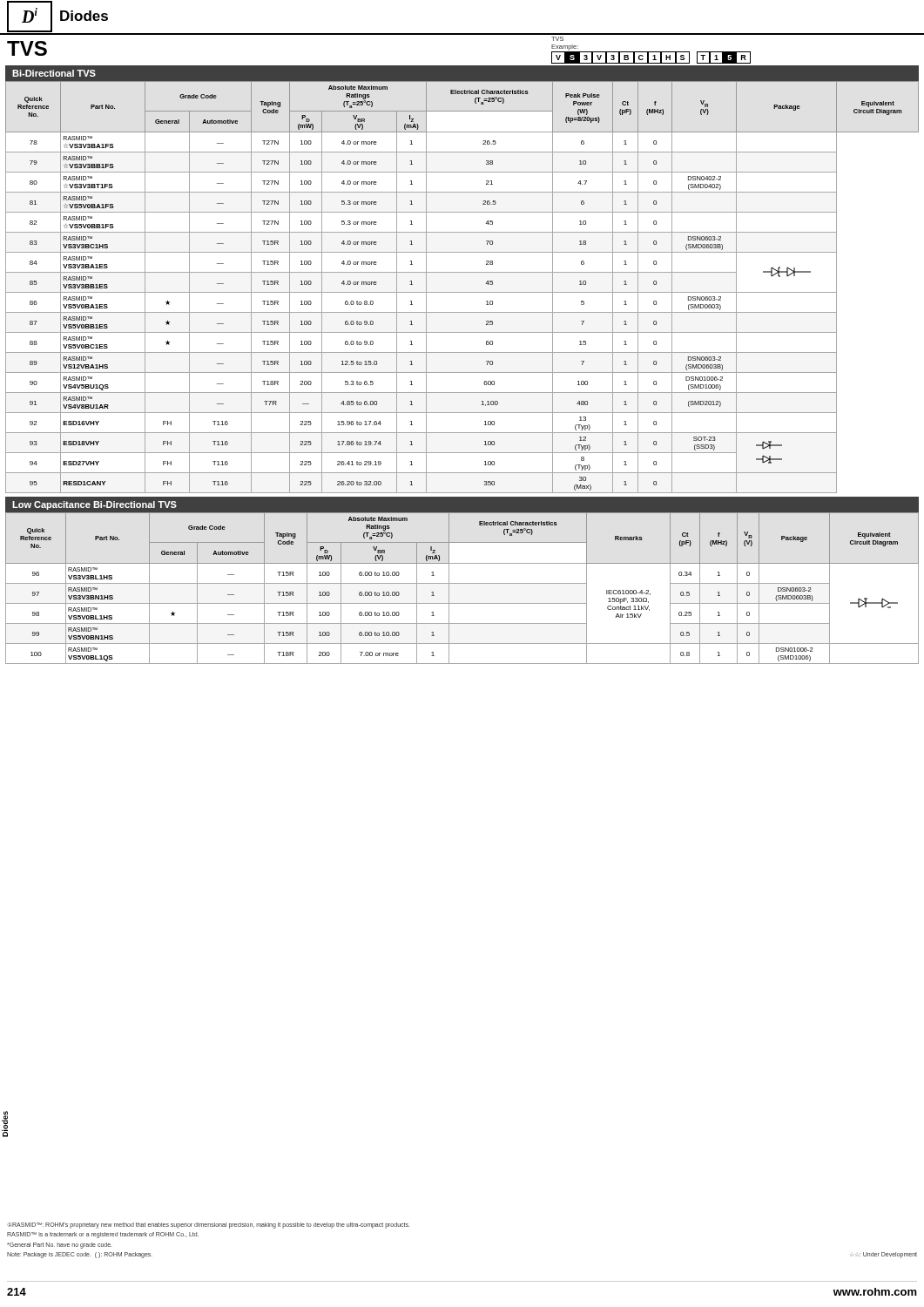Image resolution: width=924 pixels, height=1307 pixels.
Task: Select the table that reads "DSN0603-2 (SMD0603)"
Action: (x=462, y=287)
